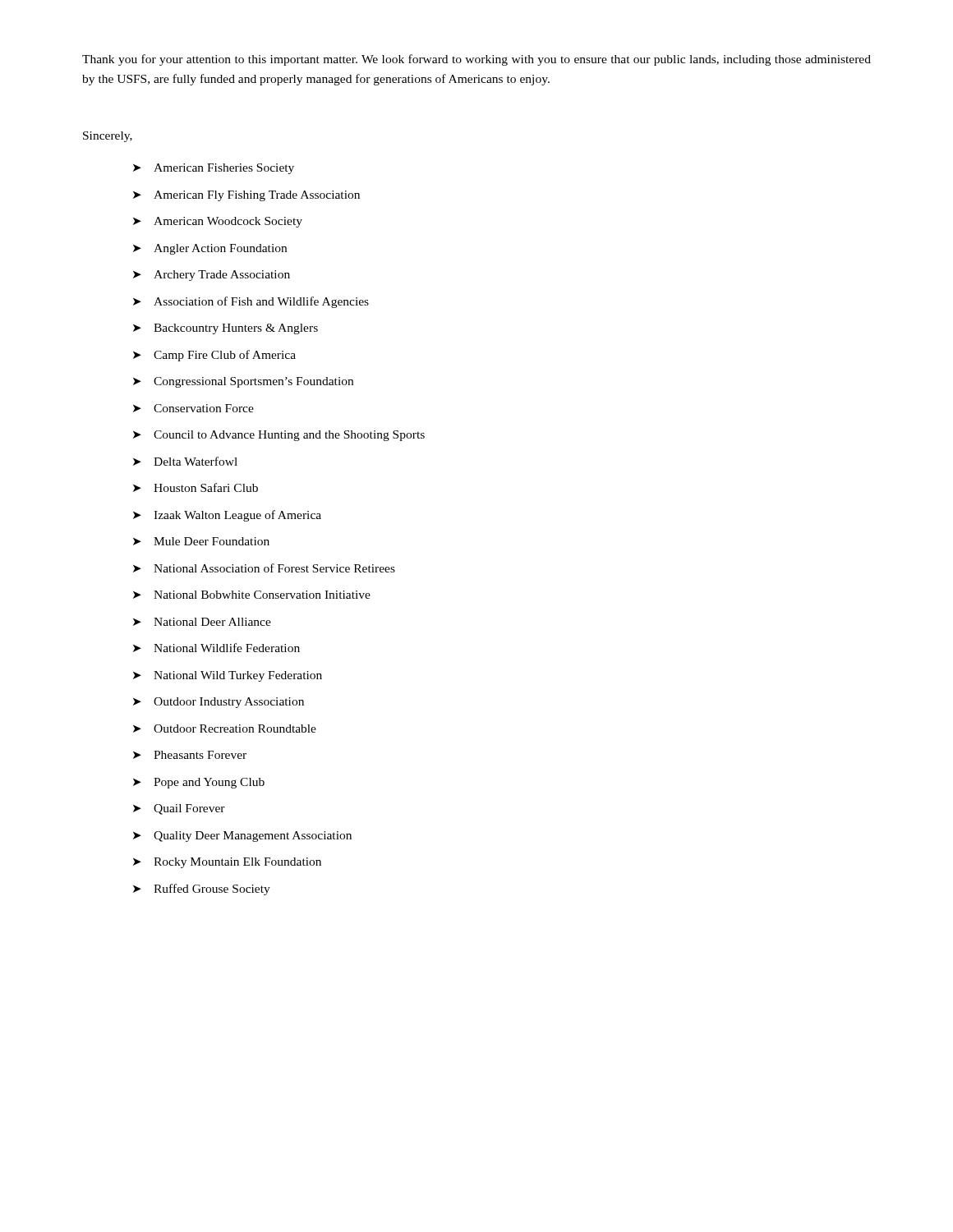Locate the element starting "➤ American Fly Fishing"
The height and width of the screenshot is (1232, 953).
coord(246,195)
